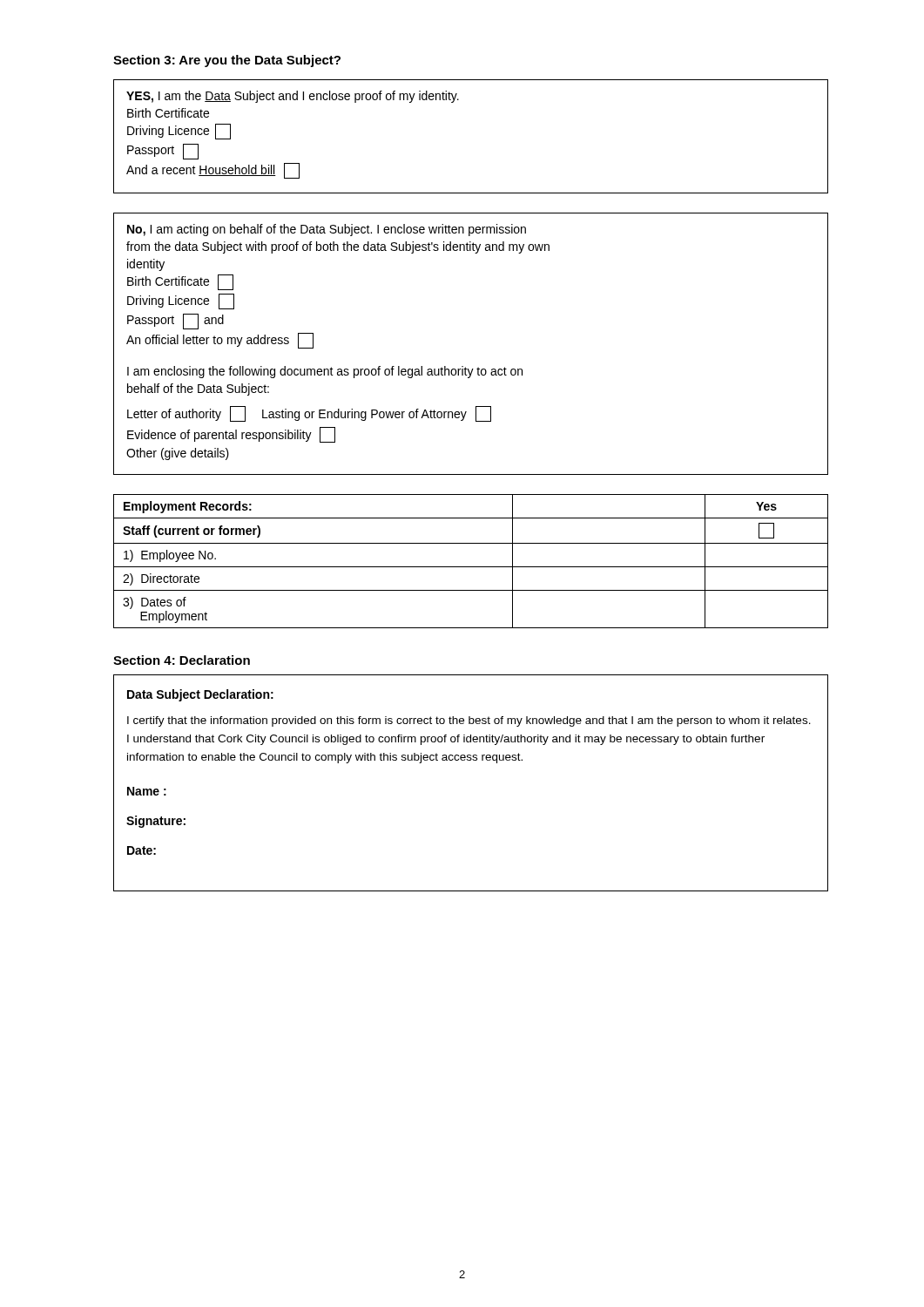Screen dimensions: 1307x924
Task: Locate the table with the text "2) Directorate"
Action: [471, 561]
